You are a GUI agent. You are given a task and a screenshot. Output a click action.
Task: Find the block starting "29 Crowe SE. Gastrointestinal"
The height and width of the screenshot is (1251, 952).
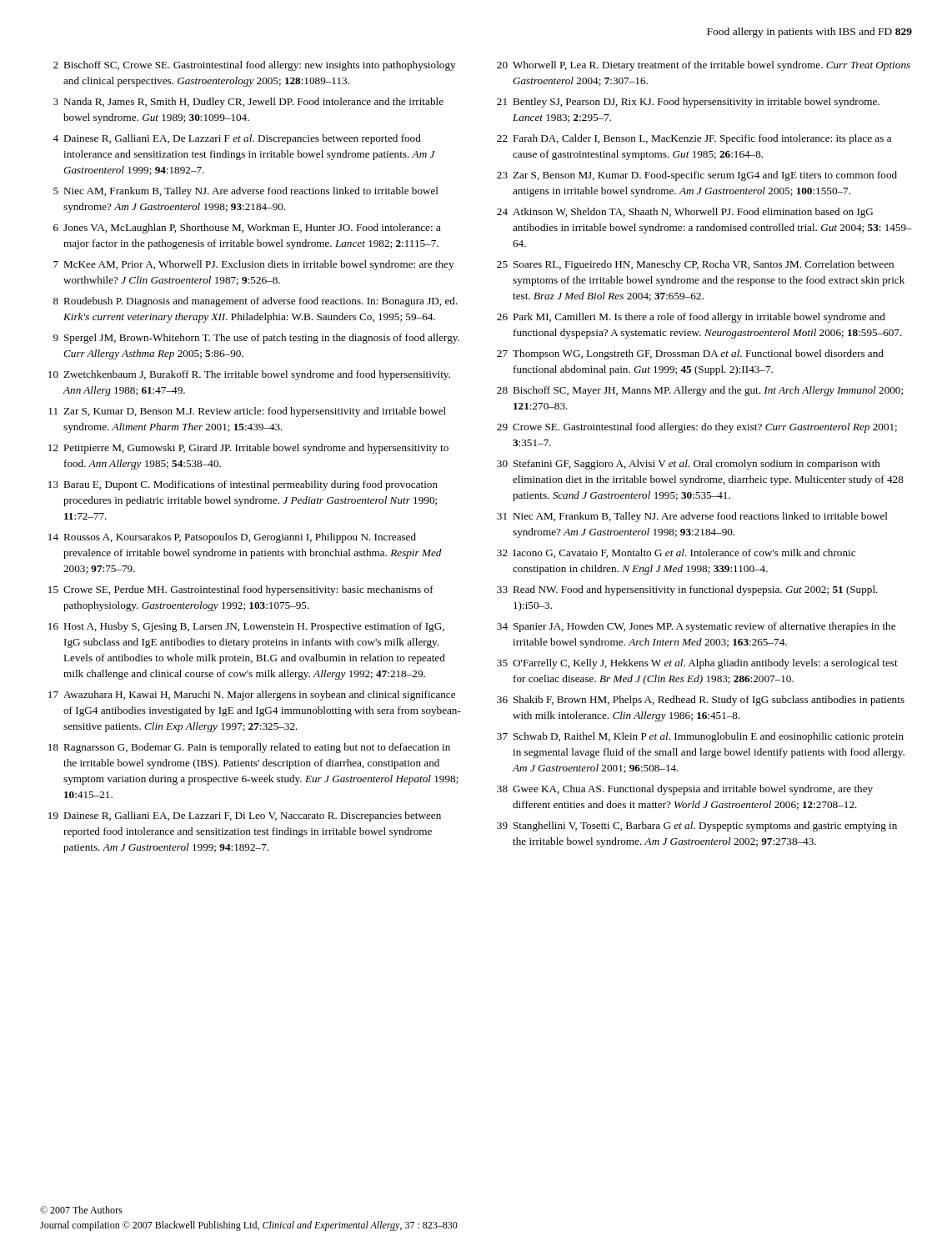(701, 435)
